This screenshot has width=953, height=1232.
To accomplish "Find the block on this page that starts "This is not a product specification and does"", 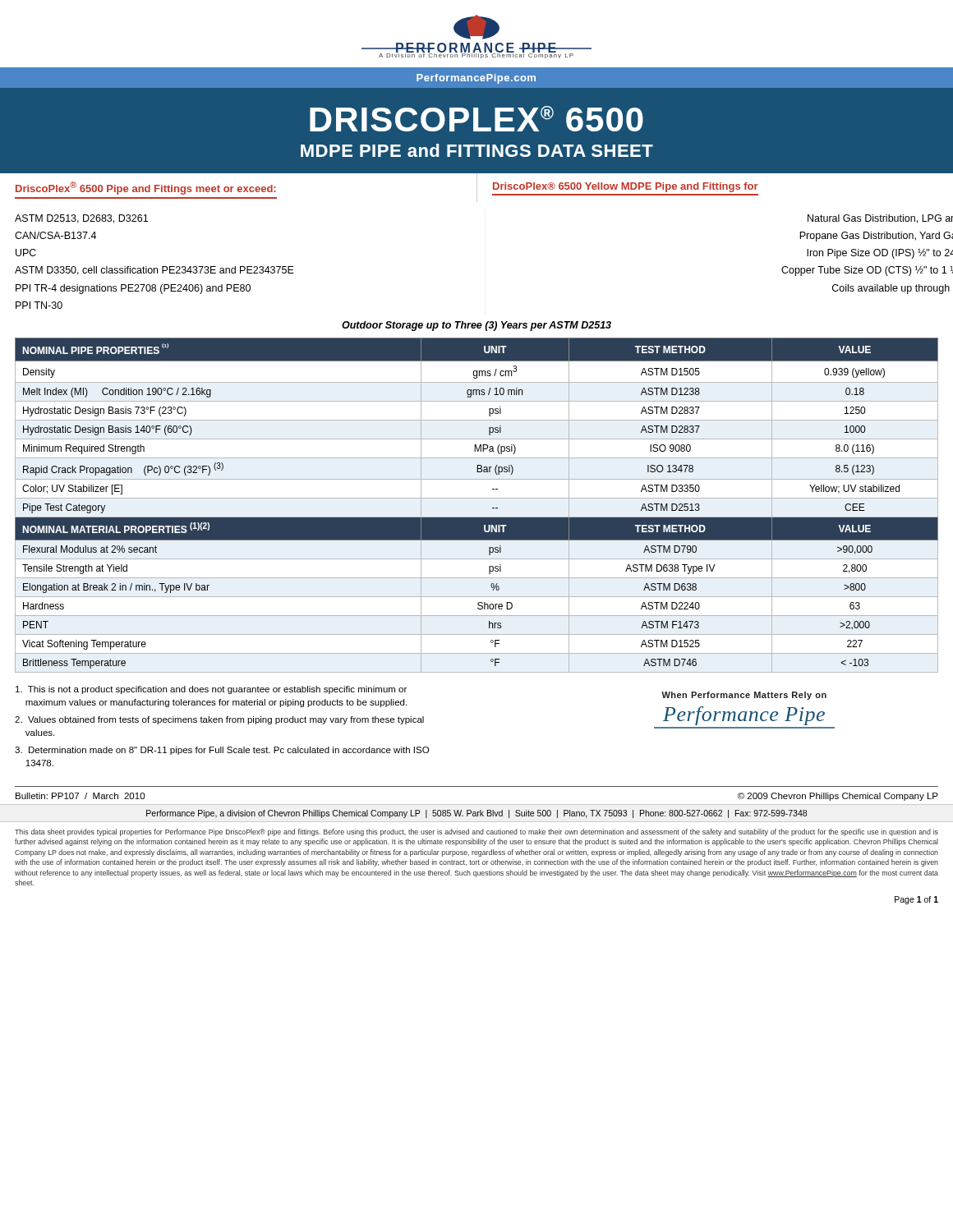I will tap(211, 696).
